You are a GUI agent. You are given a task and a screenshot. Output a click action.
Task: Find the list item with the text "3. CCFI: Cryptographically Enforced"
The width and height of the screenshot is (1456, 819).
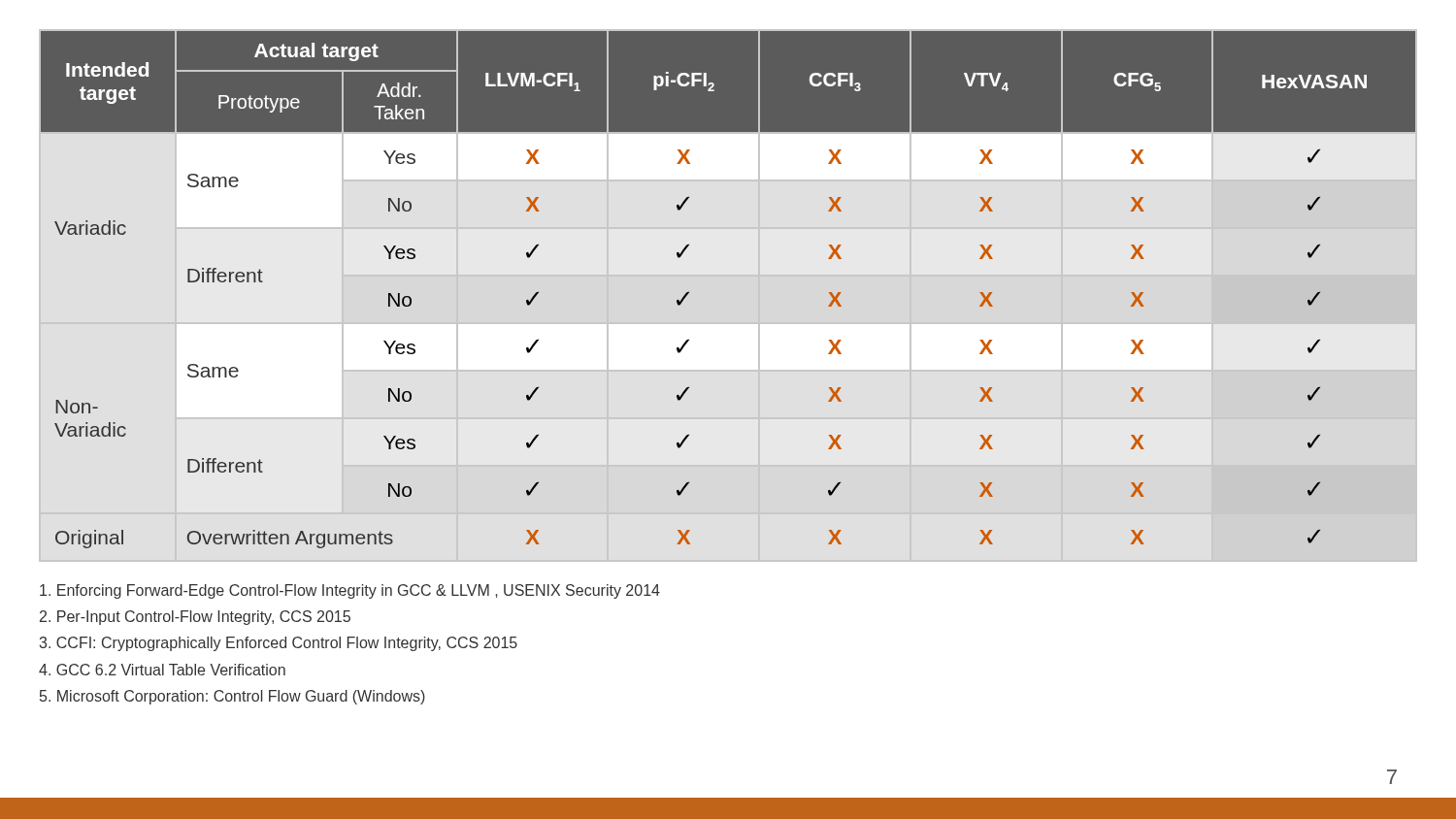pos(349,643)
